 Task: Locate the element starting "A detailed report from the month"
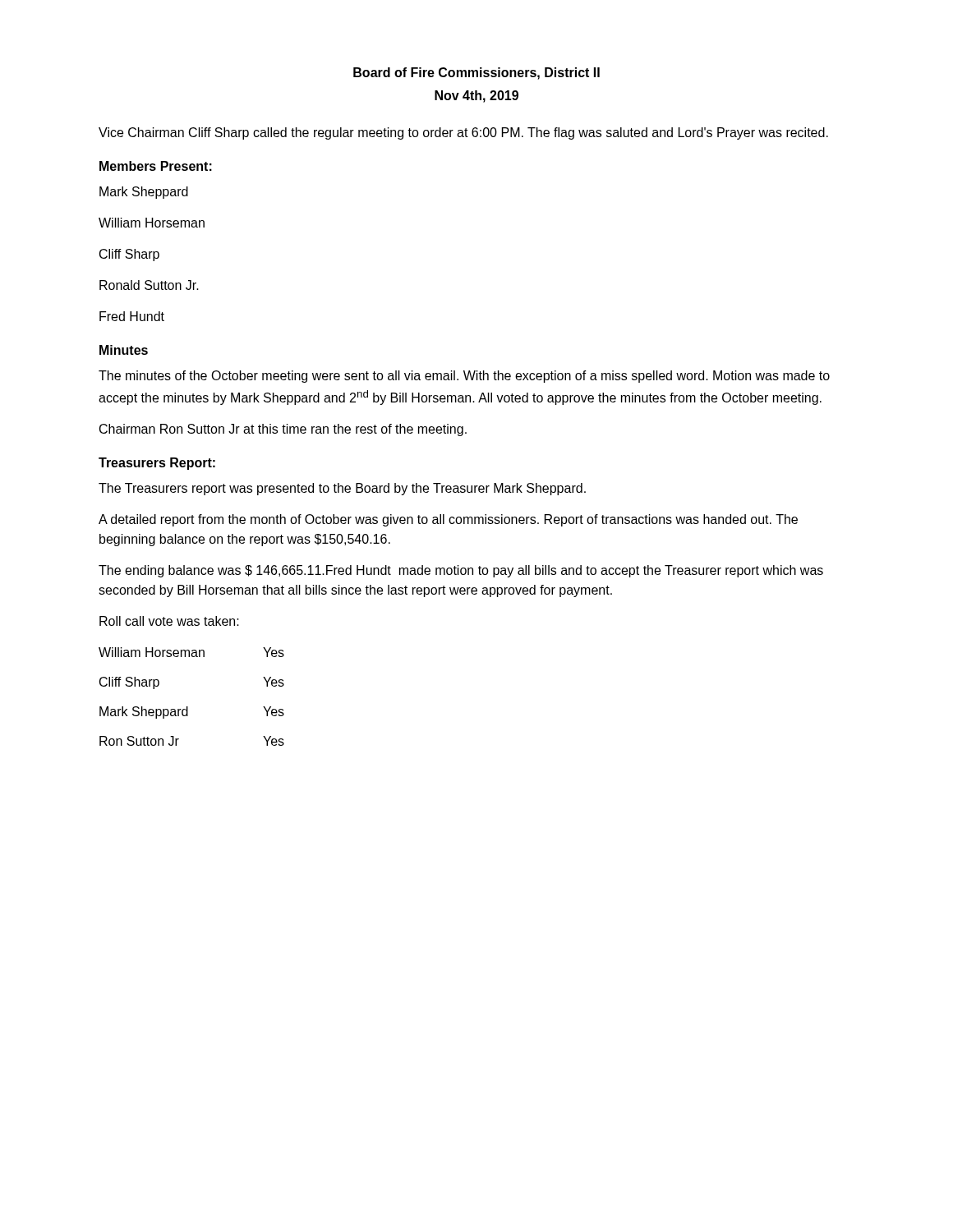pyautogui.click(x=448, y=530)
